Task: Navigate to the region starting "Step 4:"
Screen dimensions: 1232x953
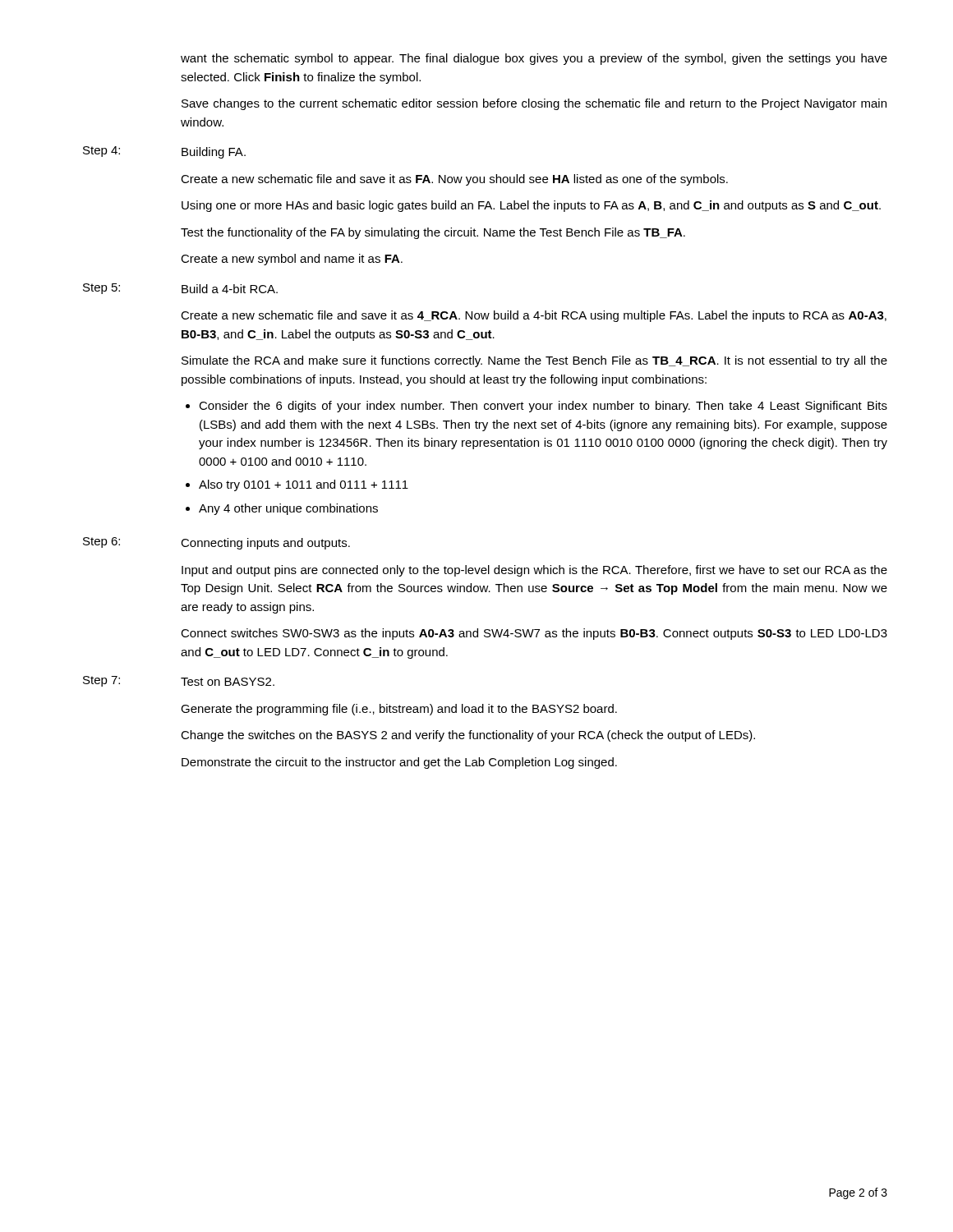Action: 102,150
